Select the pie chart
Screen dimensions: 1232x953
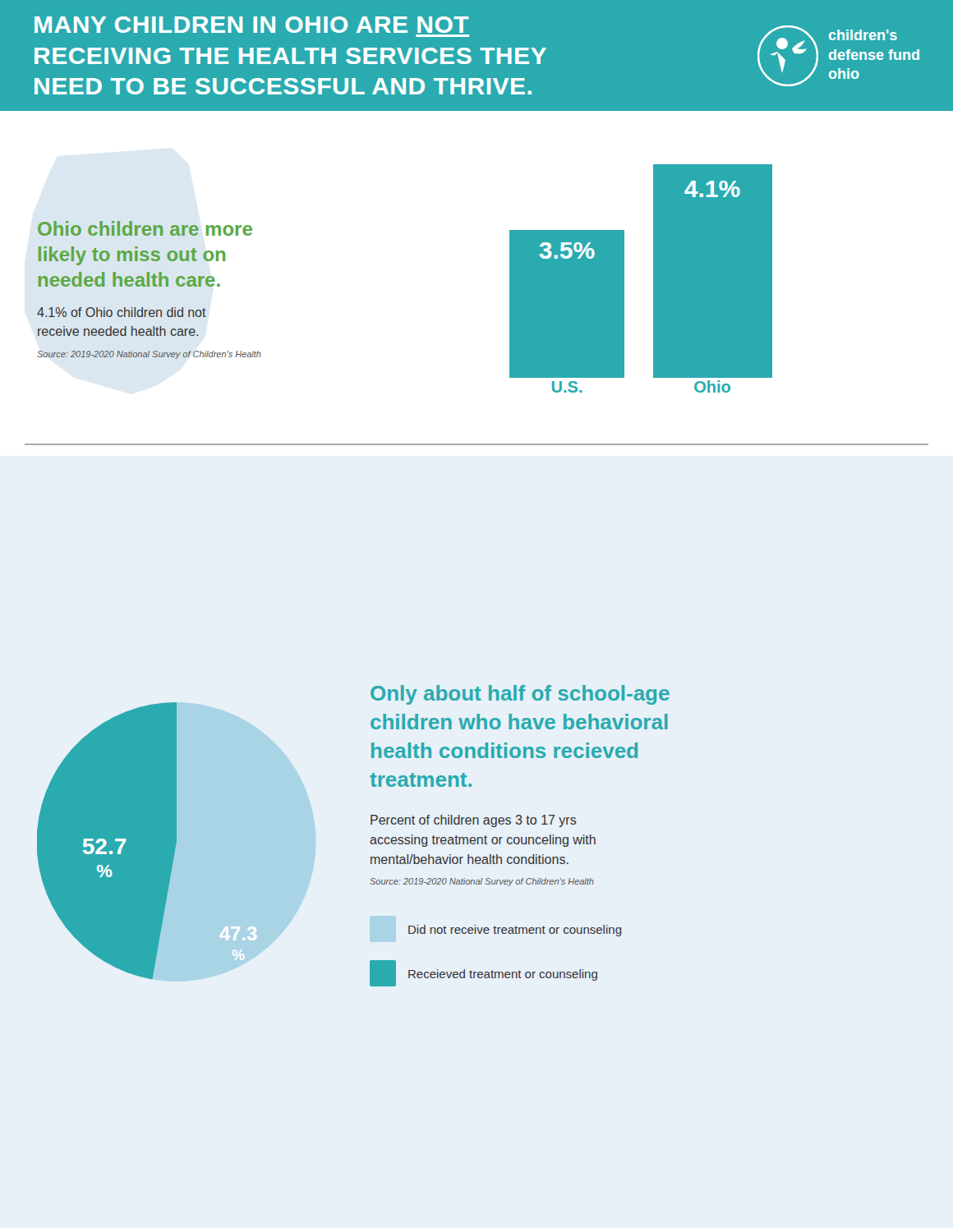(x=177, y=842)
